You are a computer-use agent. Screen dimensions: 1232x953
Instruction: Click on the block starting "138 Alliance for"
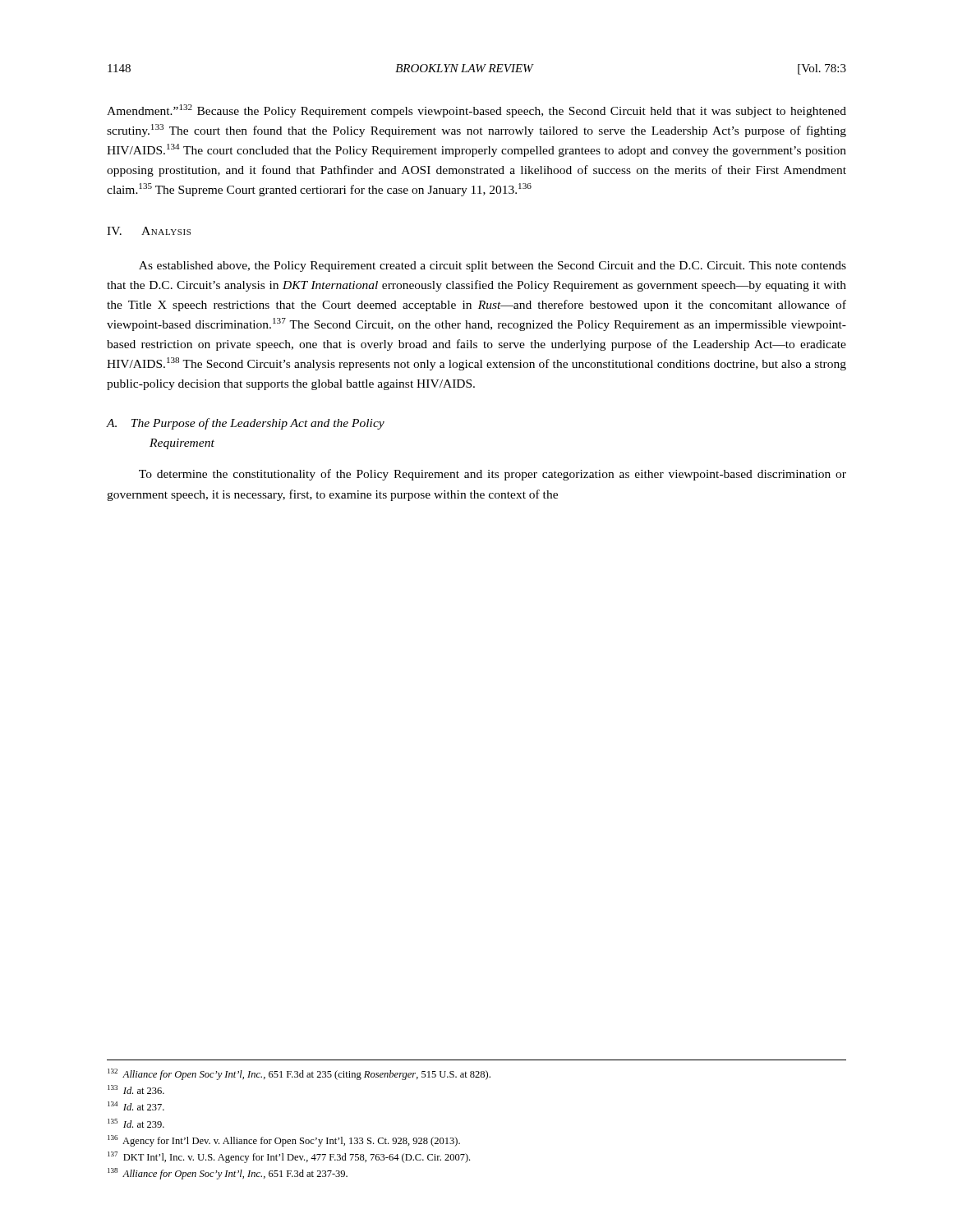227,1173
